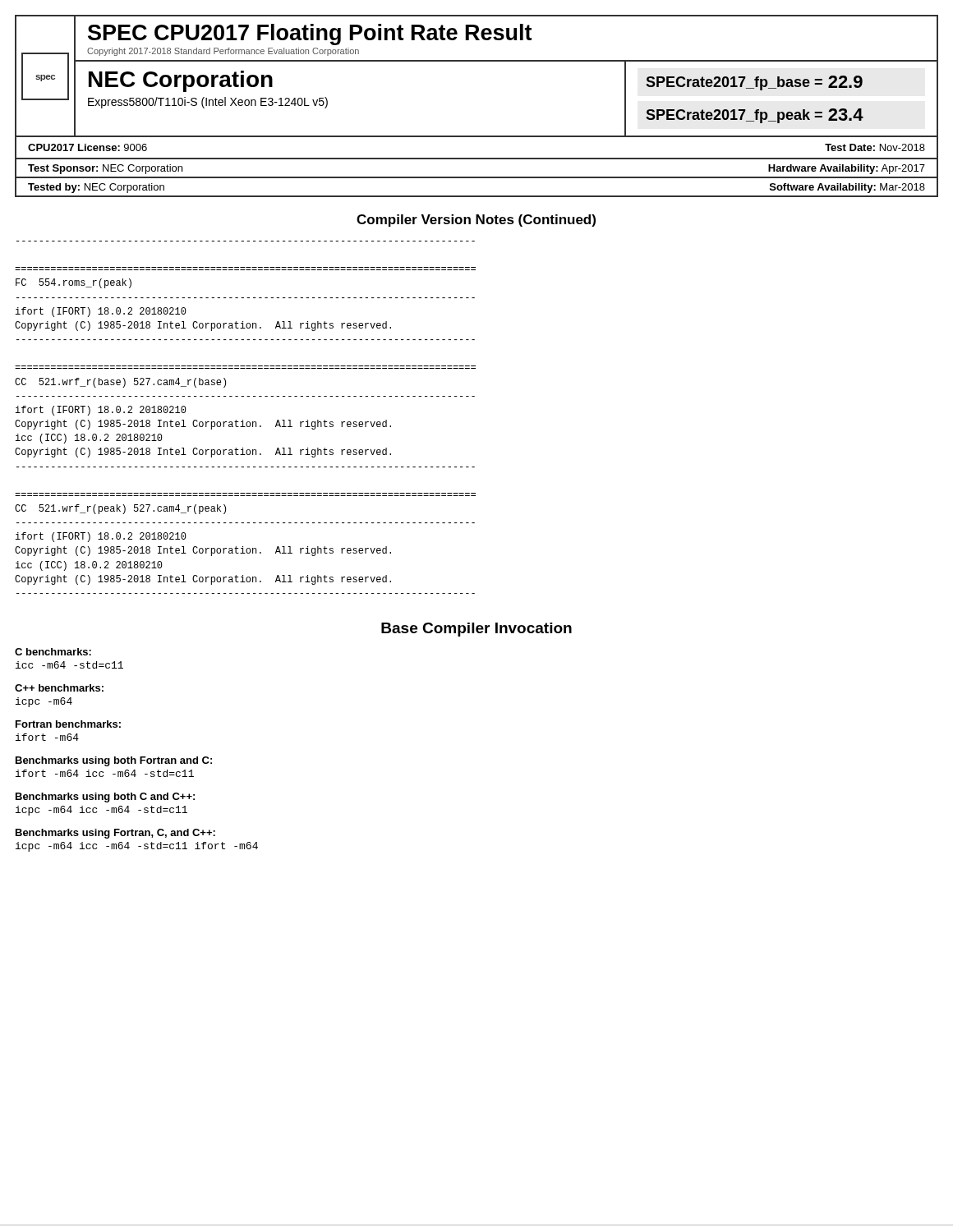Find the passage starting "C++ benchmarks: icpc -m64"
Screen dimensions: 1232x953
click(59, 688)
